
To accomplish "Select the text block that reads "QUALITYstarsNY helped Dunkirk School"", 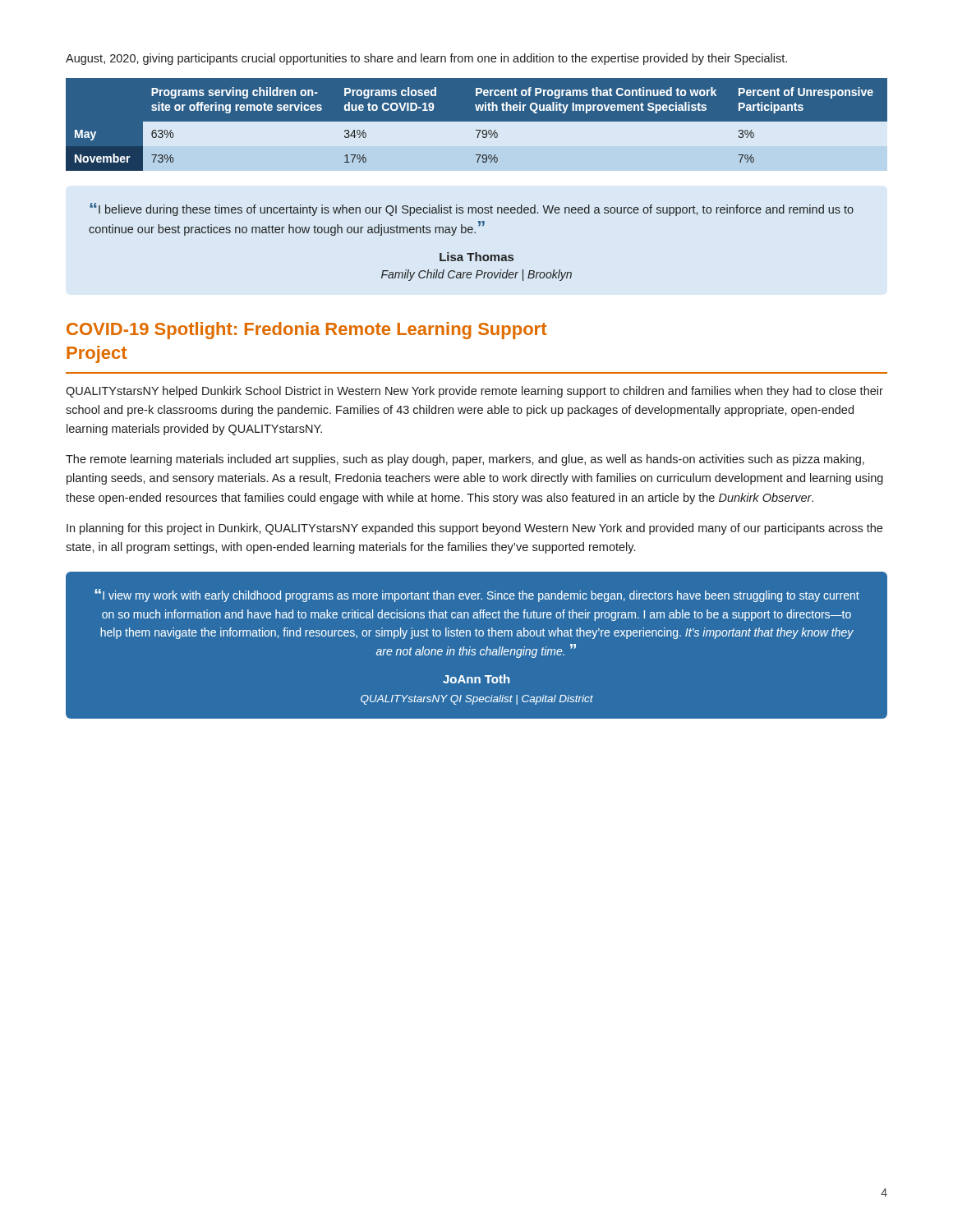I will point(474,410).
